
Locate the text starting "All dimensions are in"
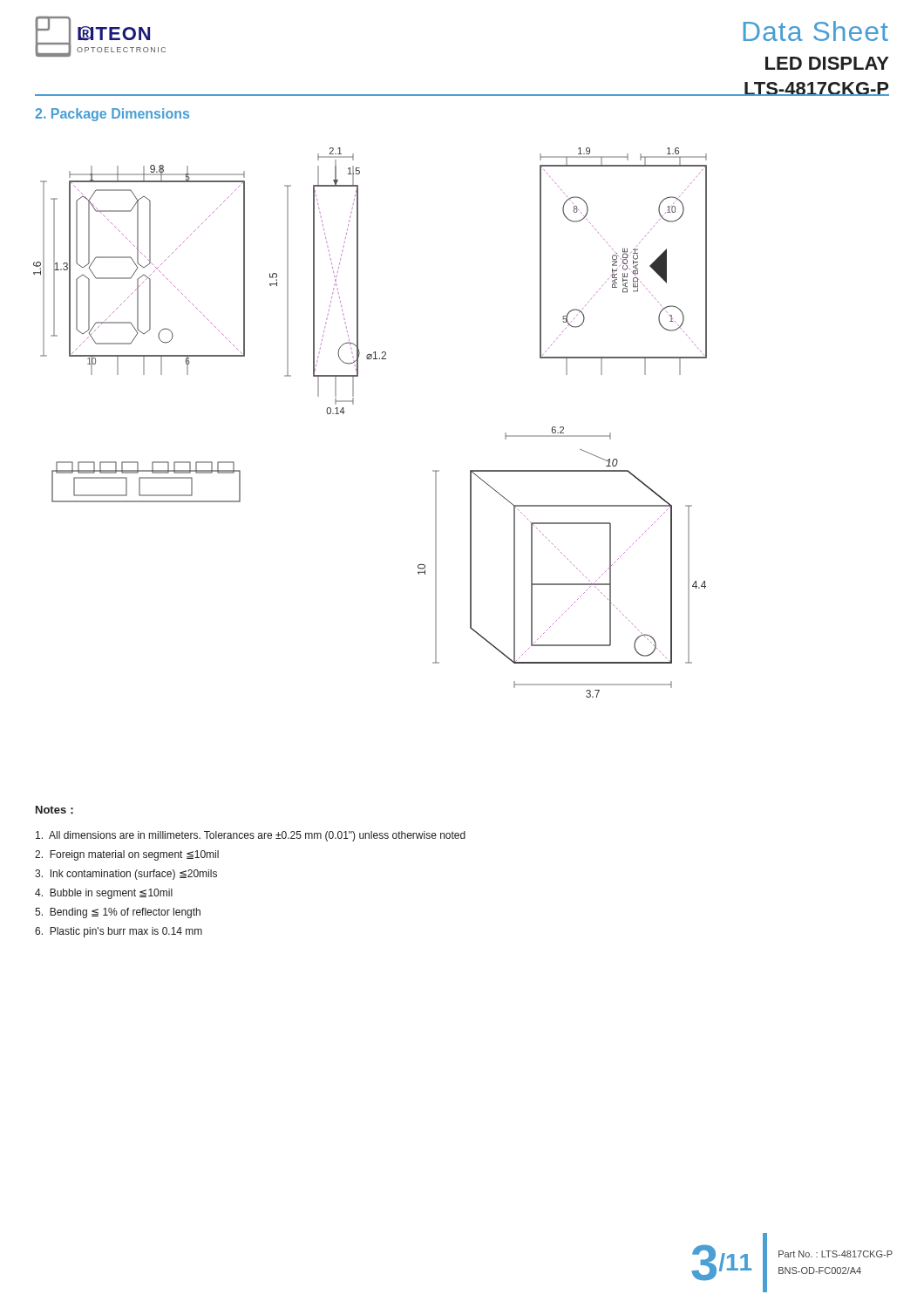pos(250,835)
